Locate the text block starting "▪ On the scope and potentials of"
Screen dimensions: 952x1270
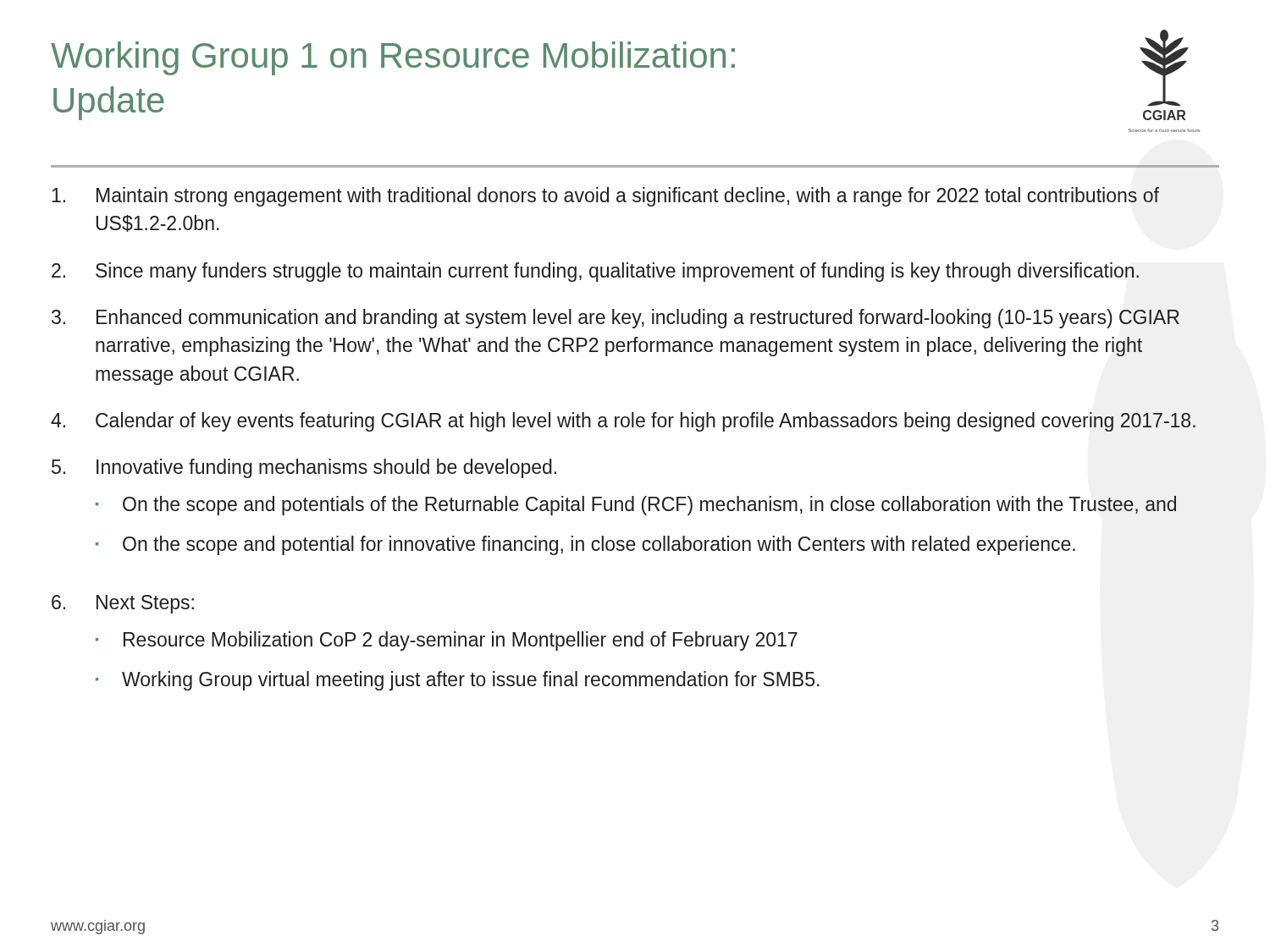coord(636,505)
